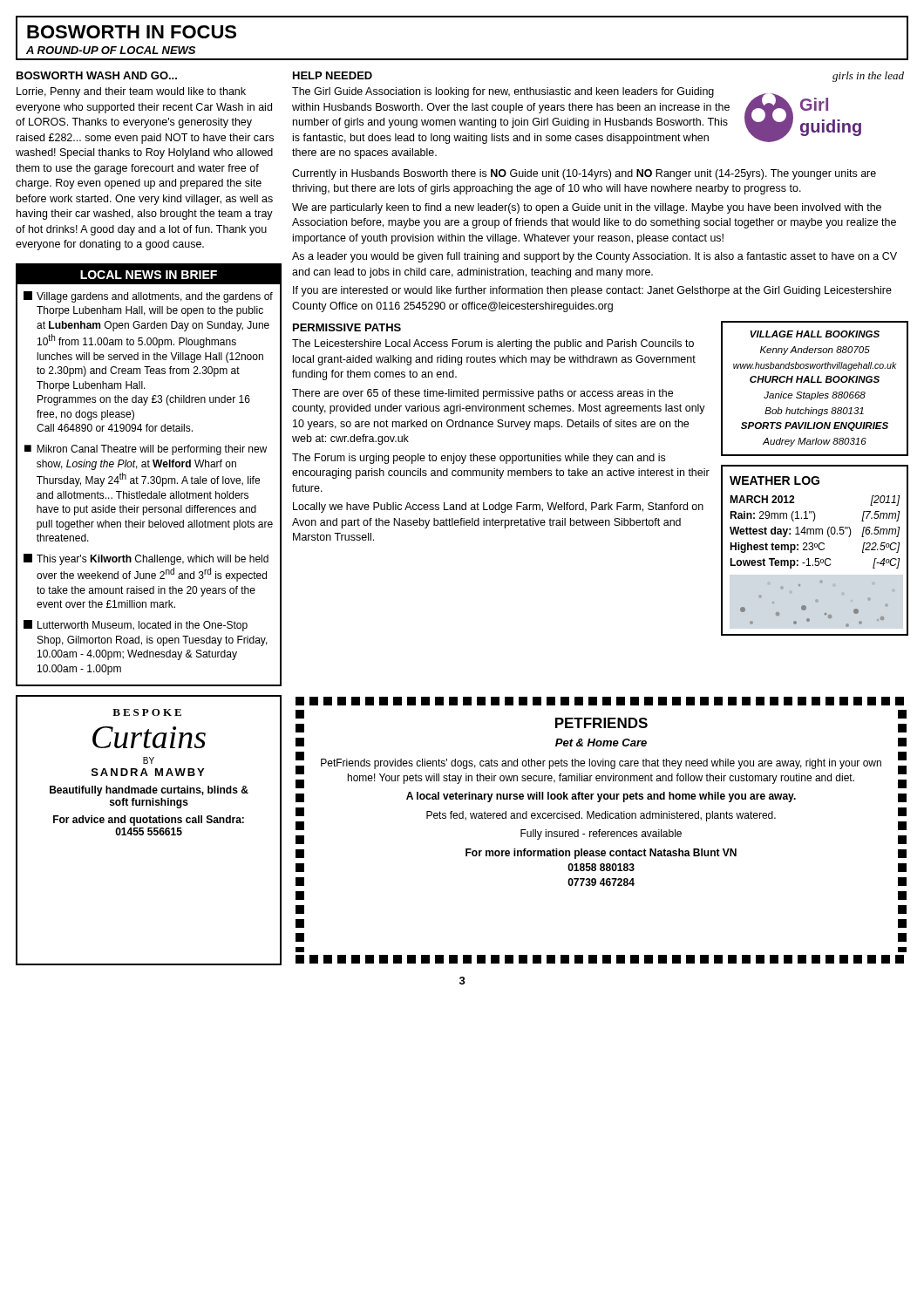924x1308 pixels.
Task: Click on the element starting "A ROUND-UP OF LOCAL NEWS"
Action: [x=111, y=50]
